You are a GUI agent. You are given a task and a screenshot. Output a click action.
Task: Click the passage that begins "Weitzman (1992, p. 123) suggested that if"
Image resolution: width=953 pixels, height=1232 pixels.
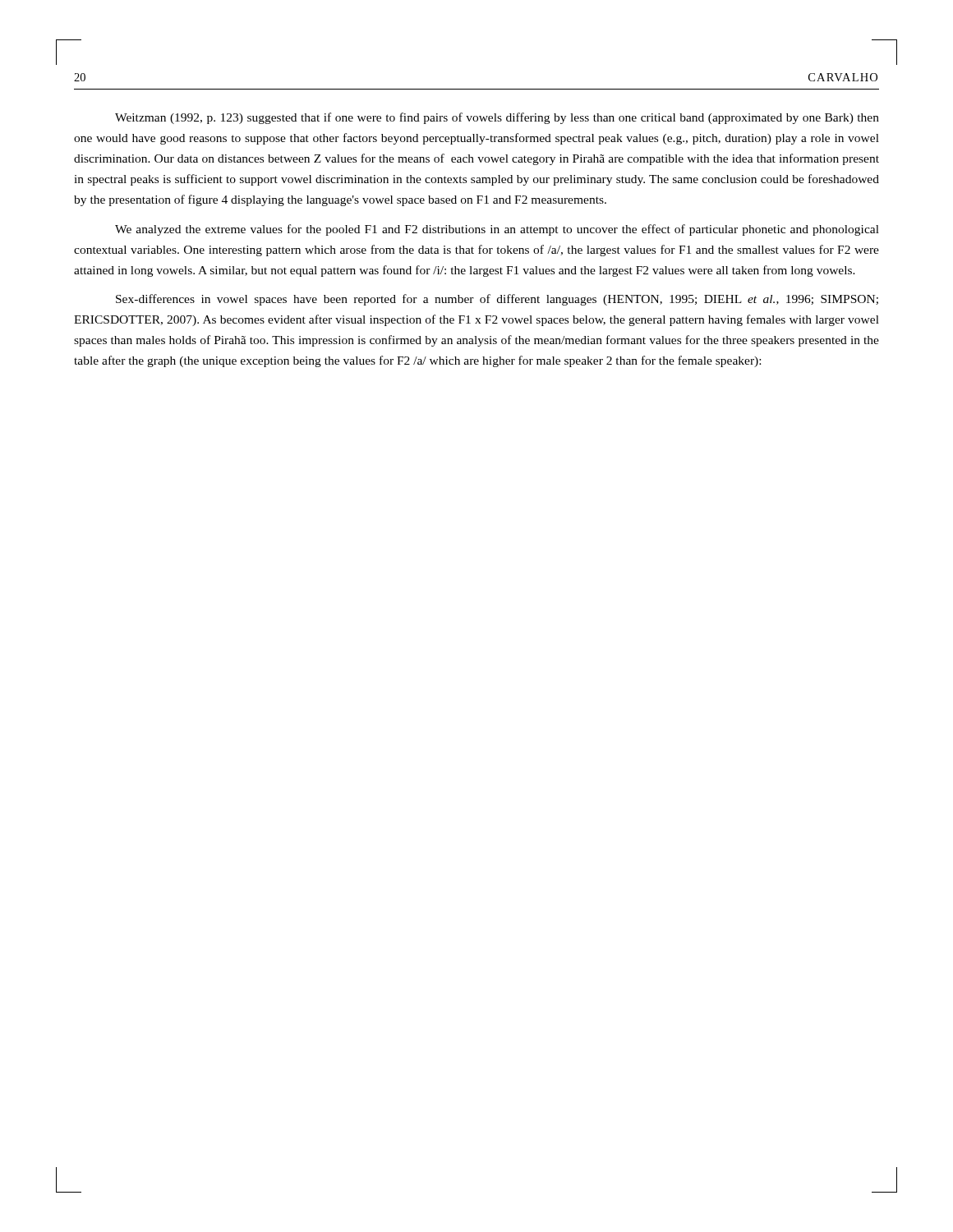click(476, 239)
